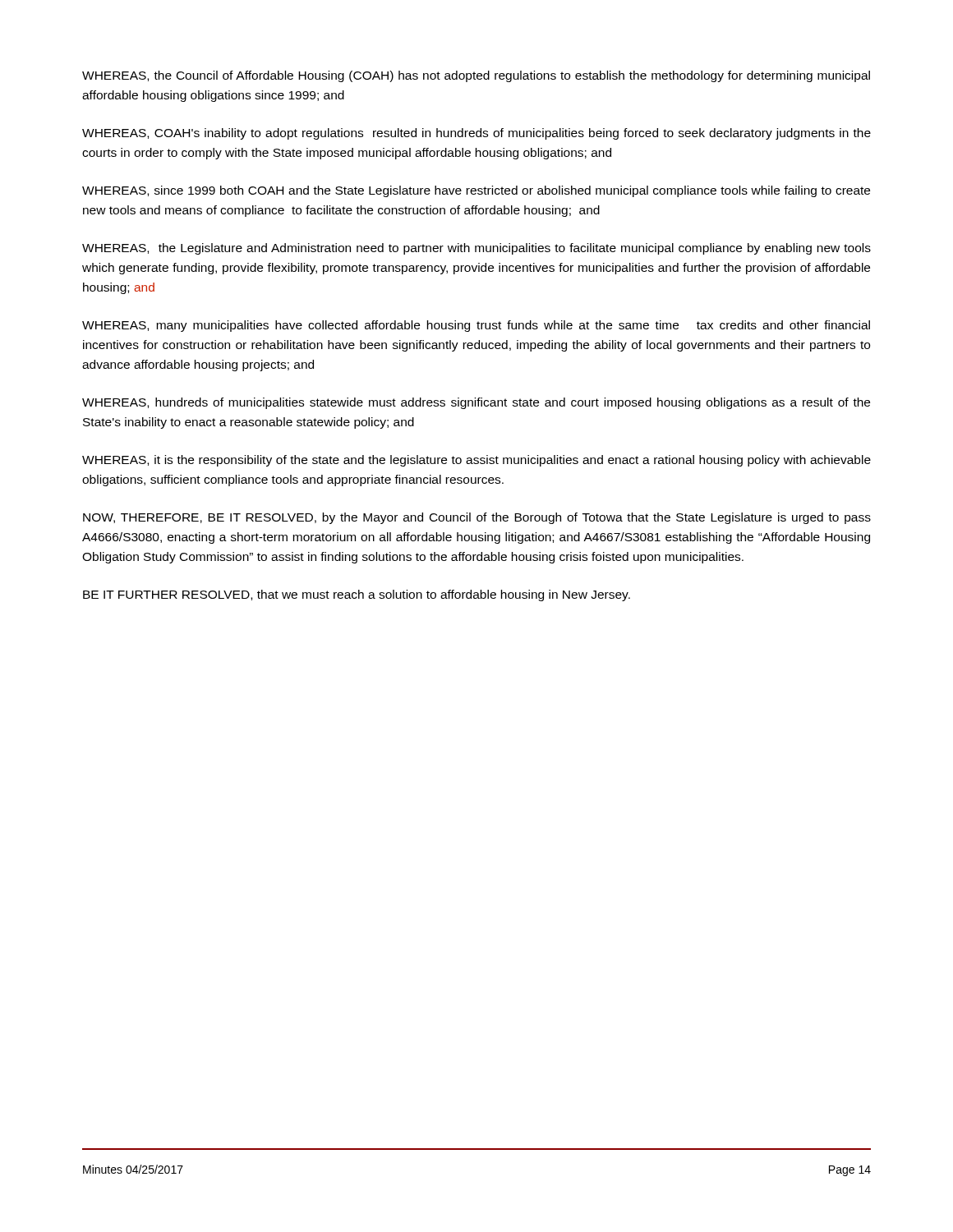Click the passage that begins "BE IT FURTHER RESOLVED, that we must reach"

(357, 595)
